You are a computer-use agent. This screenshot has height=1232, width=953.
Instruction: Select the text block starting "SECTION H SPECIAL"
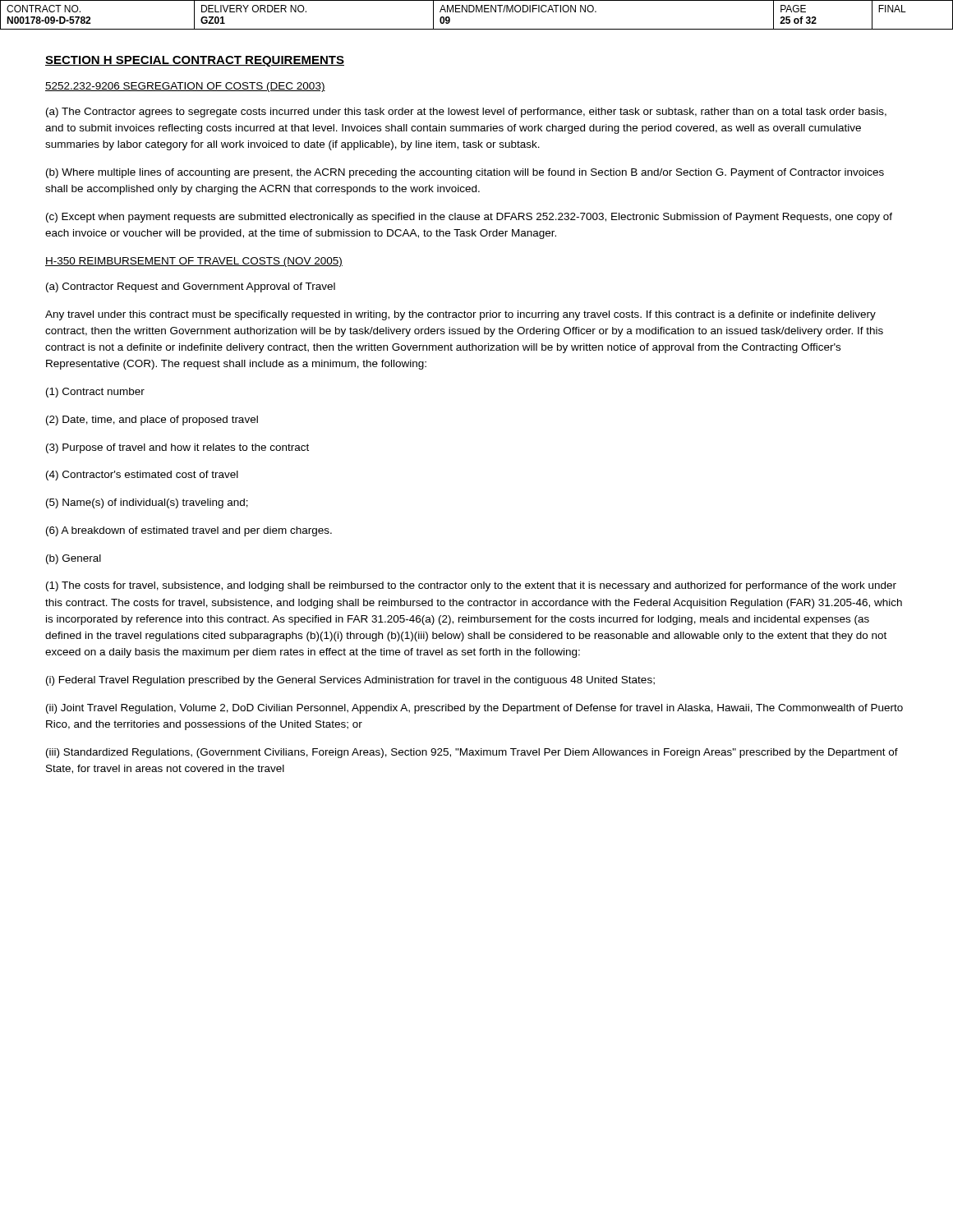point(195,61)
